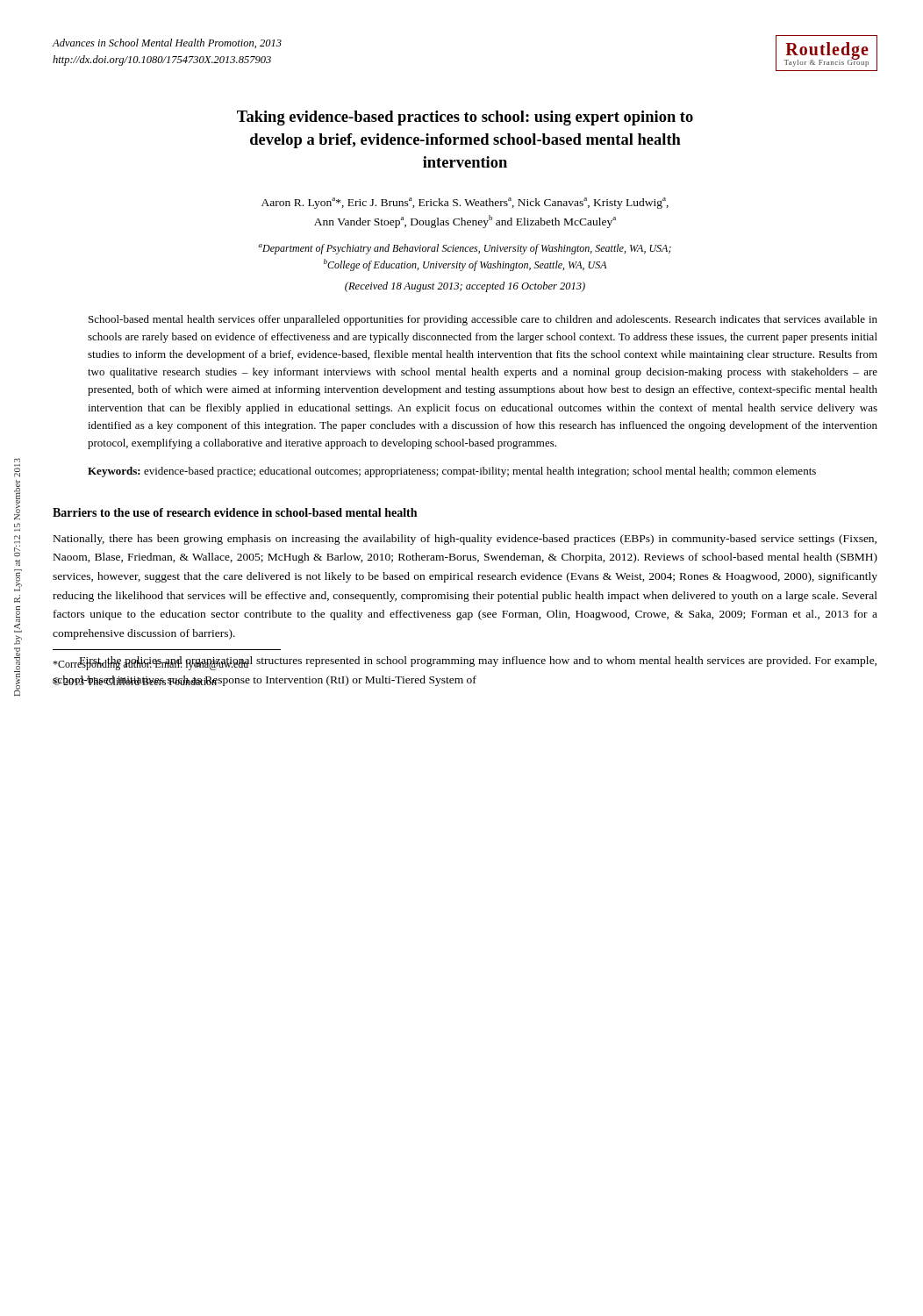Locate the block of text that opens with "Keywords: evidence-based practice; educational outcomes; appropriateness;"
Image resolution: width=923 pixels, height=1316 pixels.
tap(452, 471)
